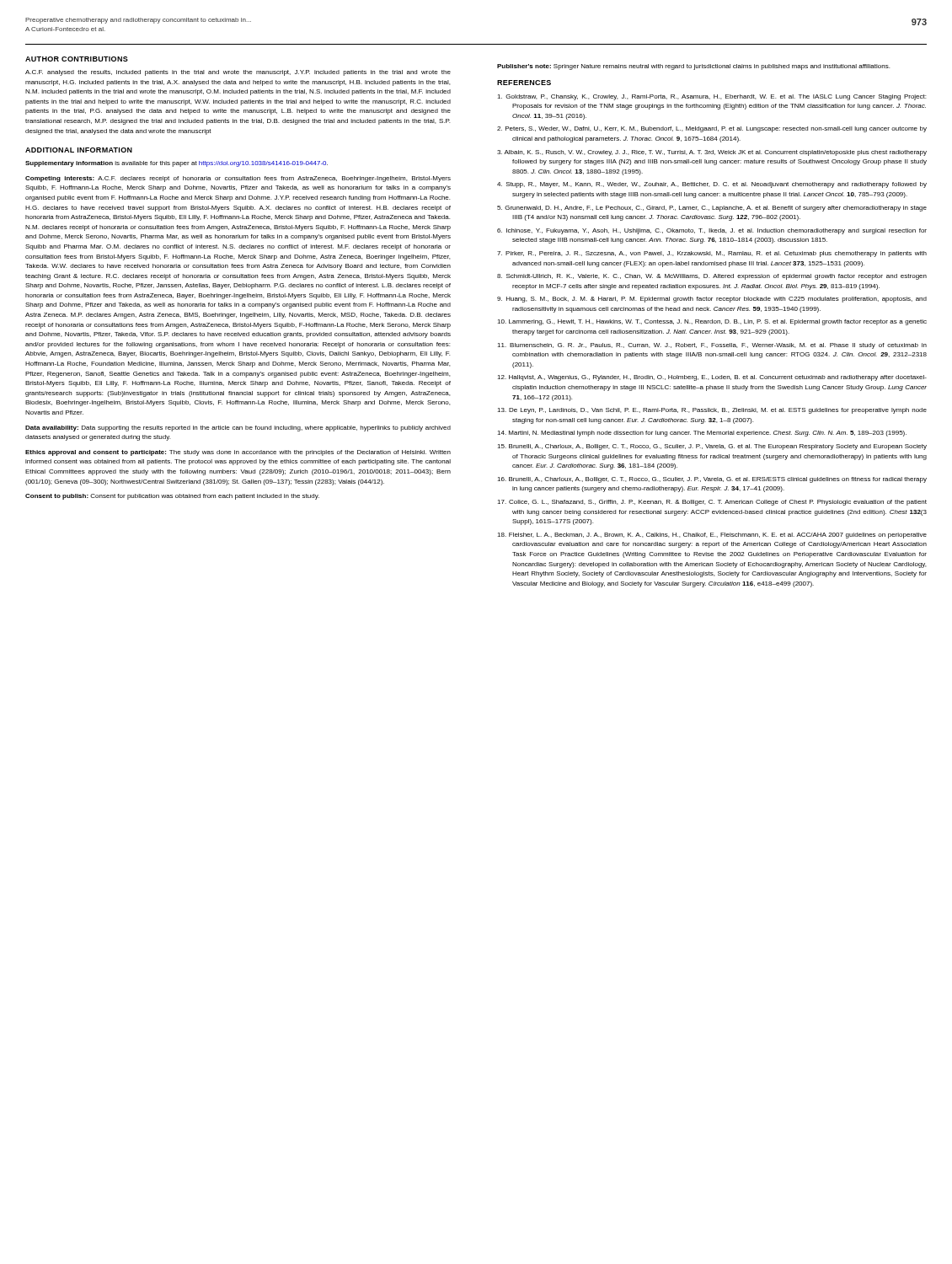Locate the region starting "3. Albain, K. S.,"

(712, 161)
